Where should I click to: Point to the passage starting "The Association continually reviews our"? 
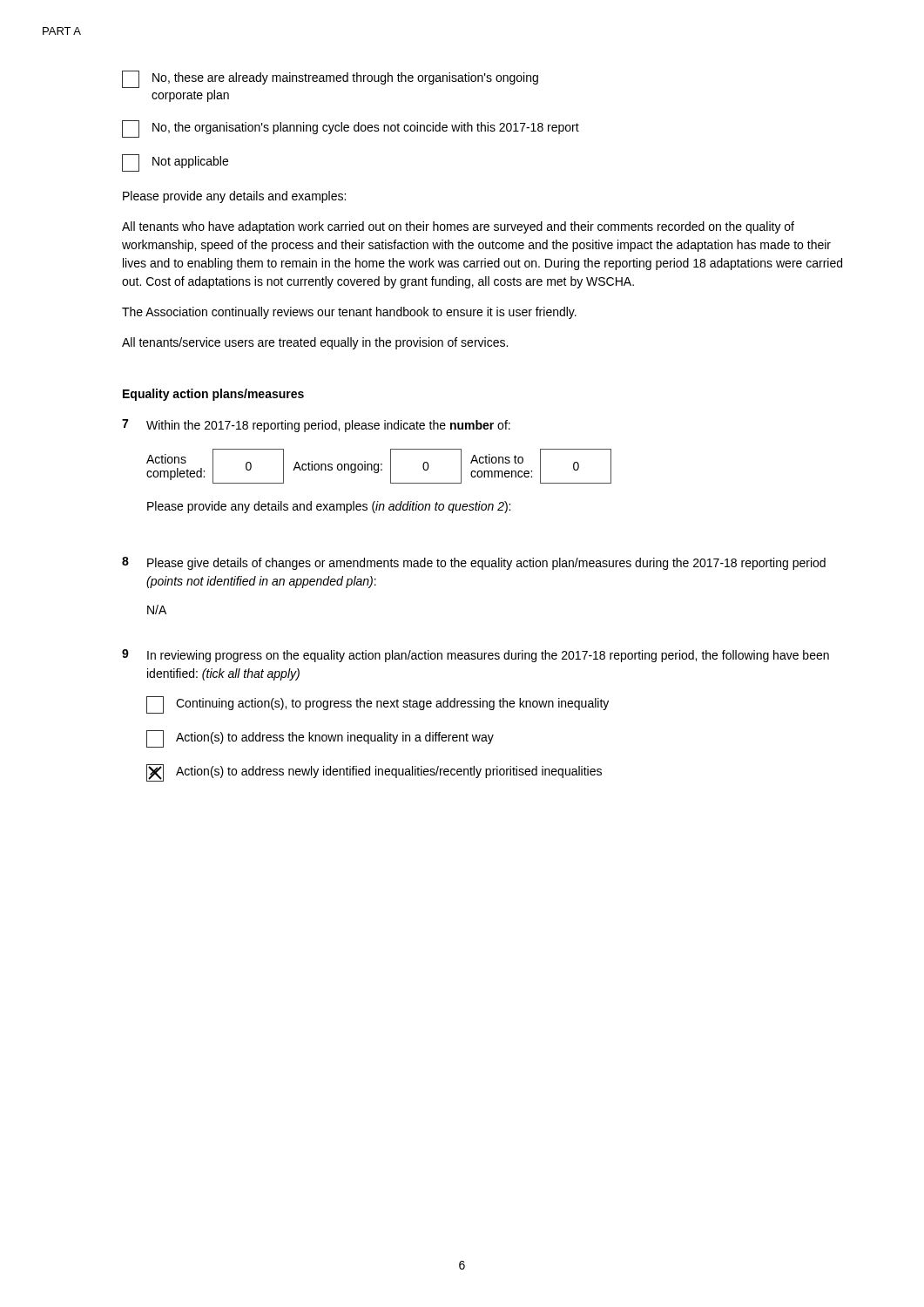tap(350, 312)
